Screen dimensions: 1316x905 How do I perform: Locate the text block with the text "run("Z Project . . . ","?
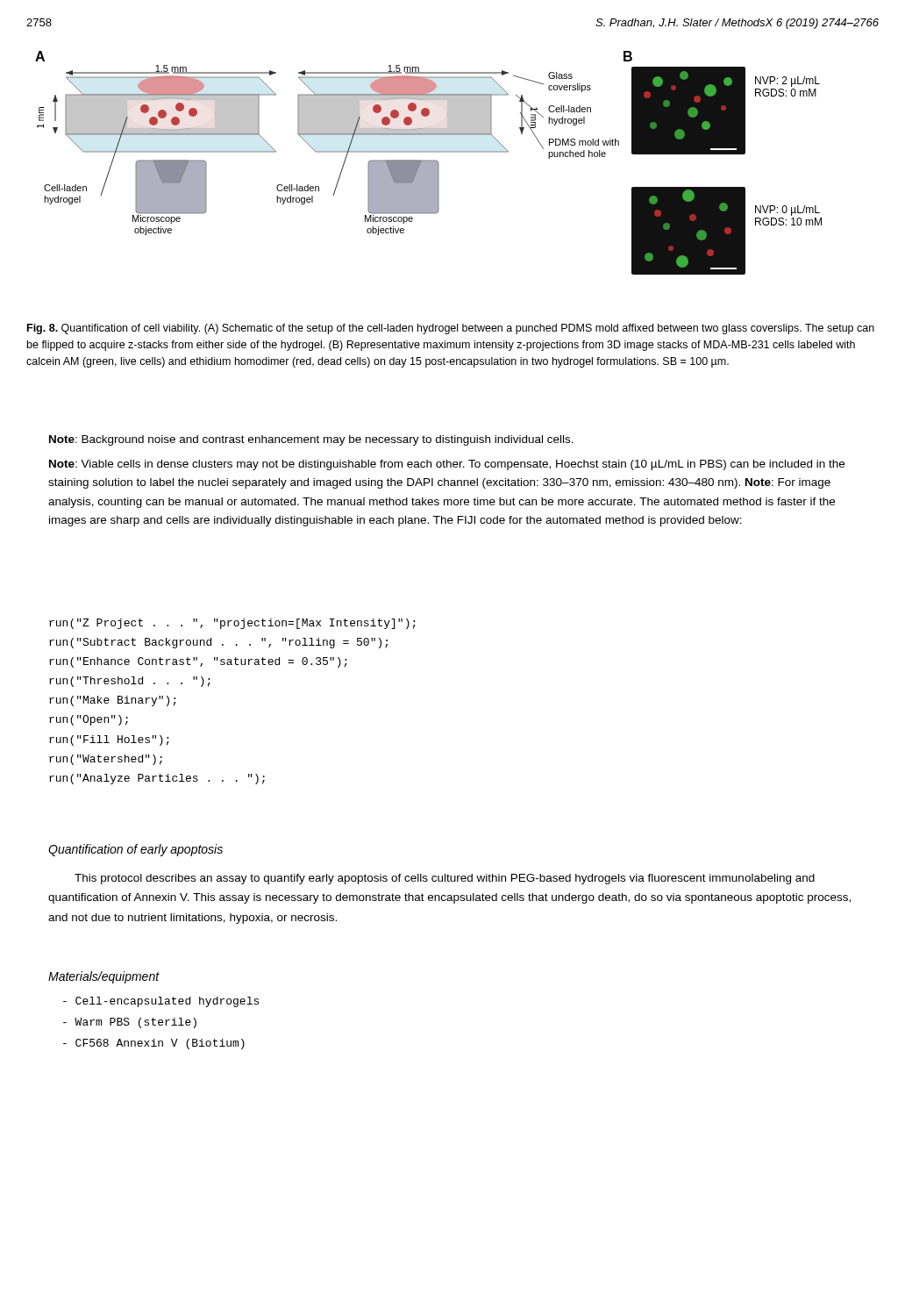pos(232,624)
